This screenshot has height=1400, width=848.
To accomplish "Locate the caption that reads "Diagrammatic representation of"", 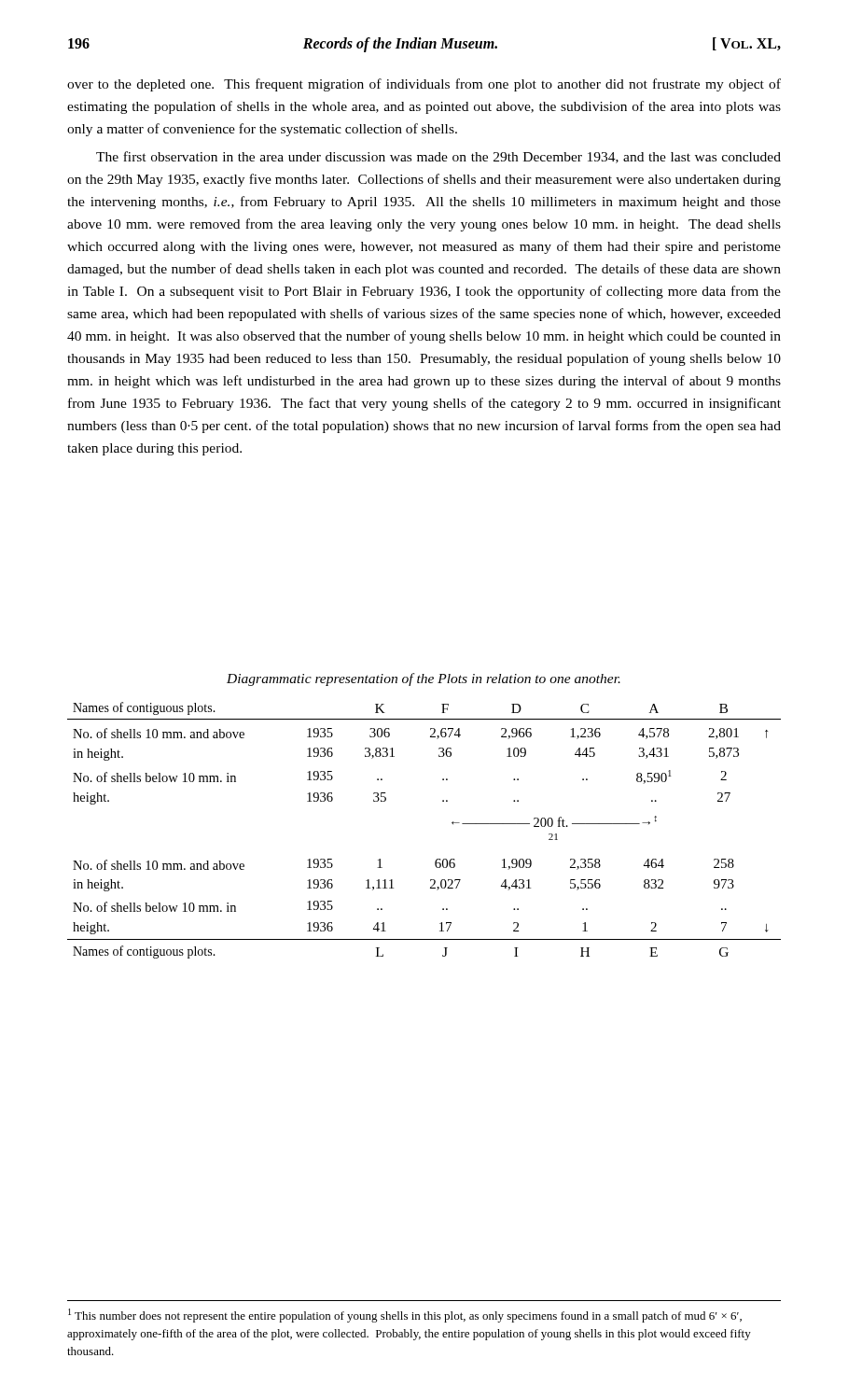I will [424, 678].
